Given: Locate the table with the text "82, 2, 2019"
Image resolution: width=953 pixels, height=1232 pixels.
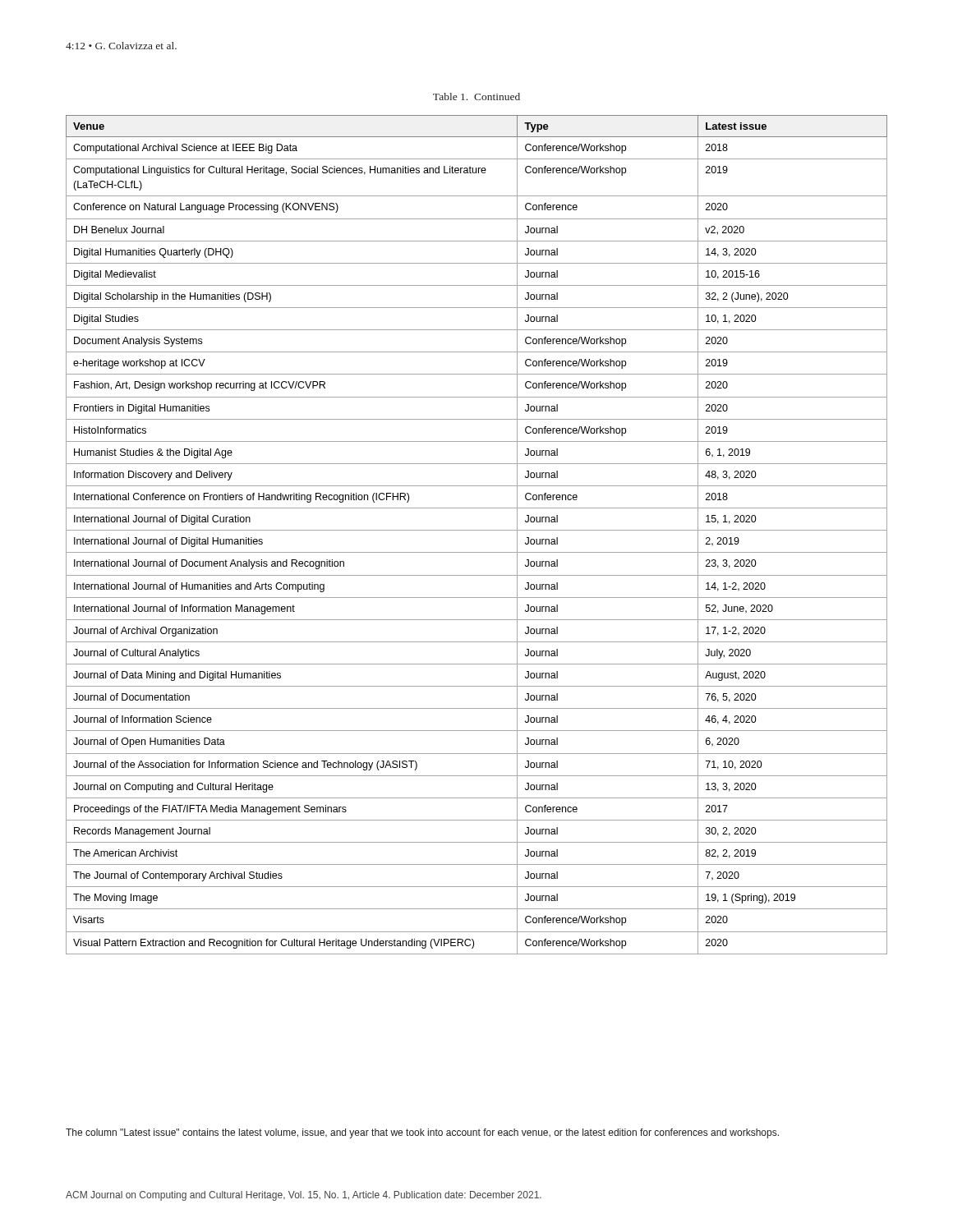Looking at the screenshot, I should (x=476, y=535).
